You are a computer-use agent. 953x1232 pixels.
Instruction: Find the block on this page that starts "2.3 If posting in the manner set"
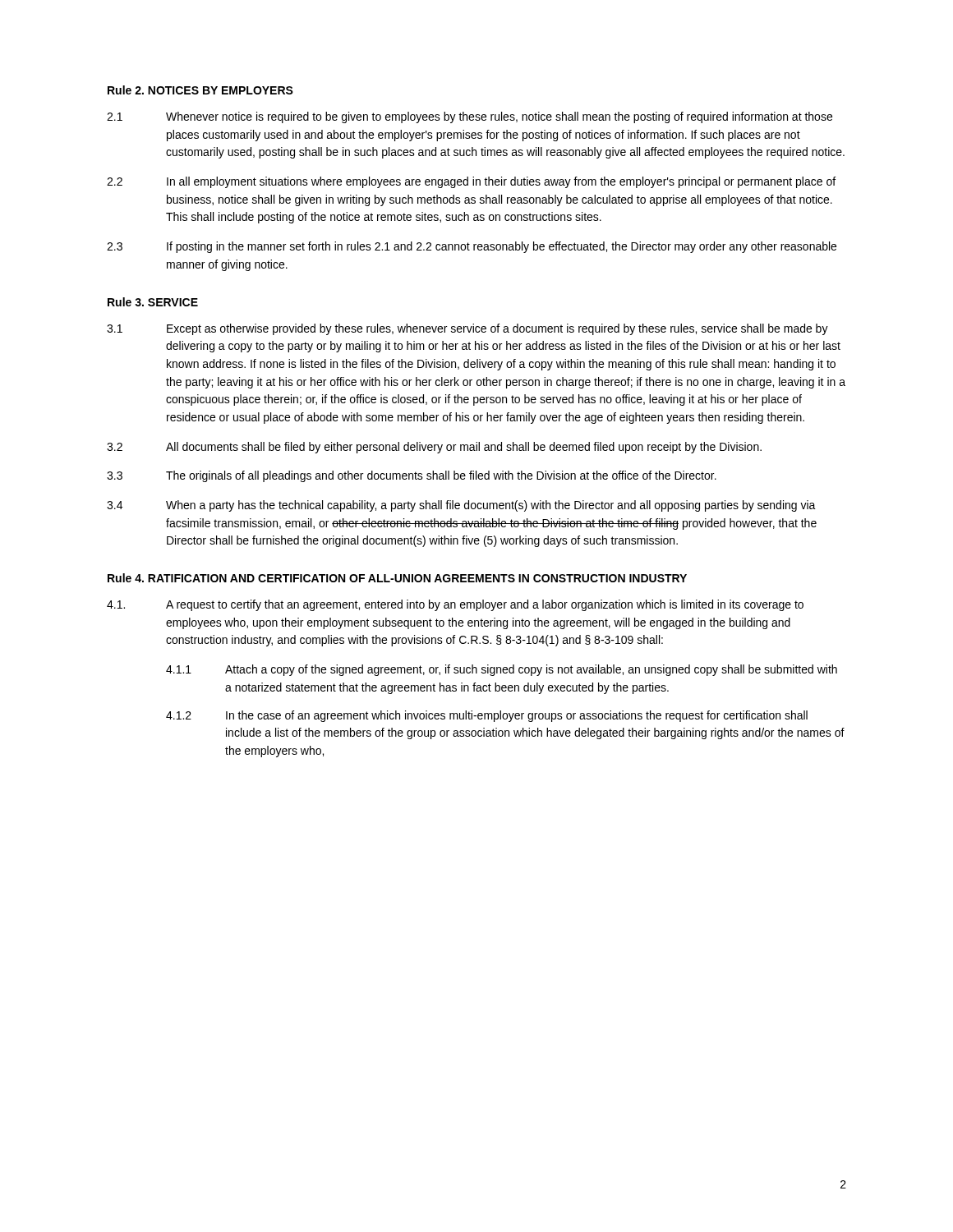coord(476,256)
